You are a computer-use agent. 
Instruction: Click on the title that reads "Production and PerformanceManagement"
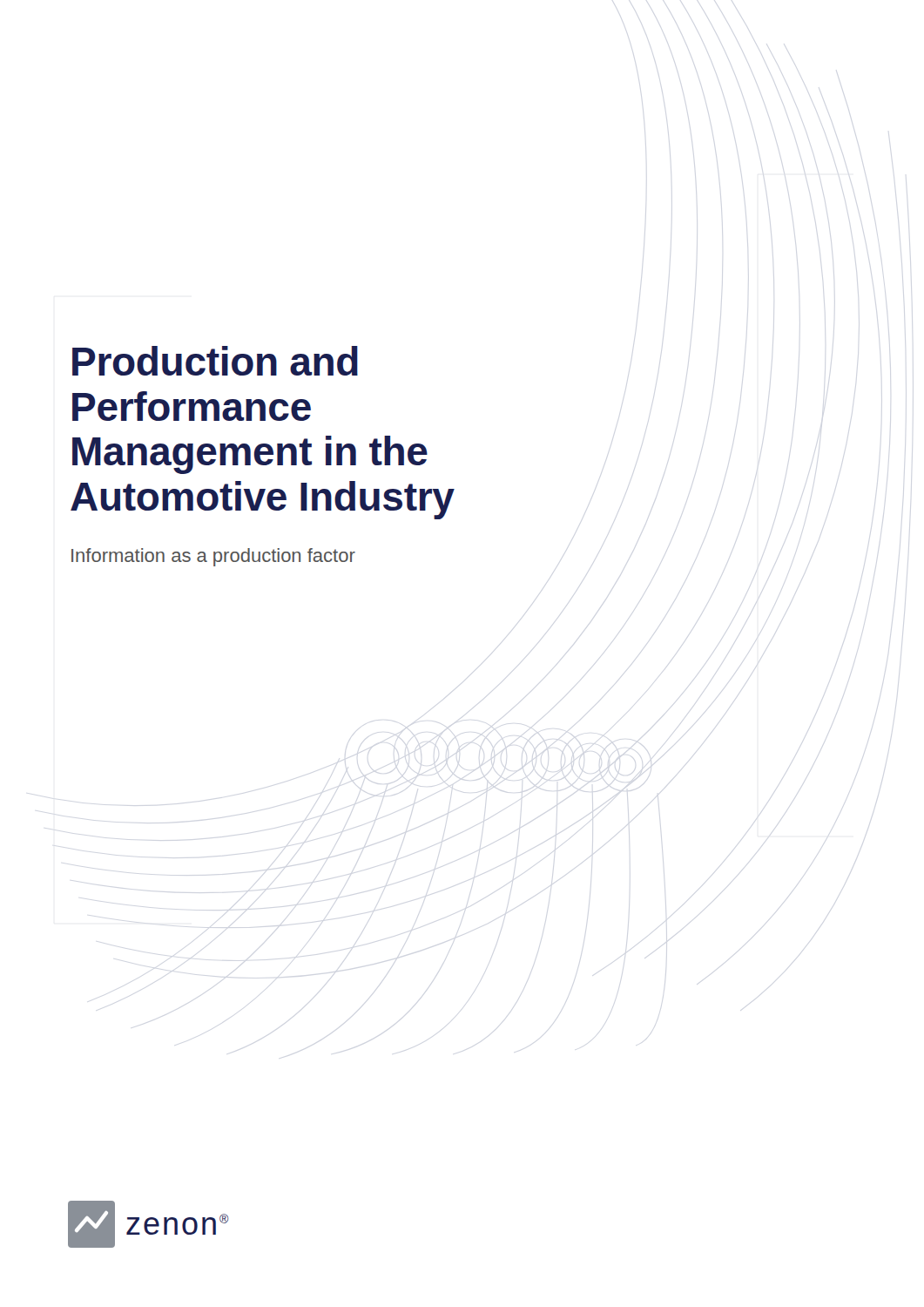314,454
